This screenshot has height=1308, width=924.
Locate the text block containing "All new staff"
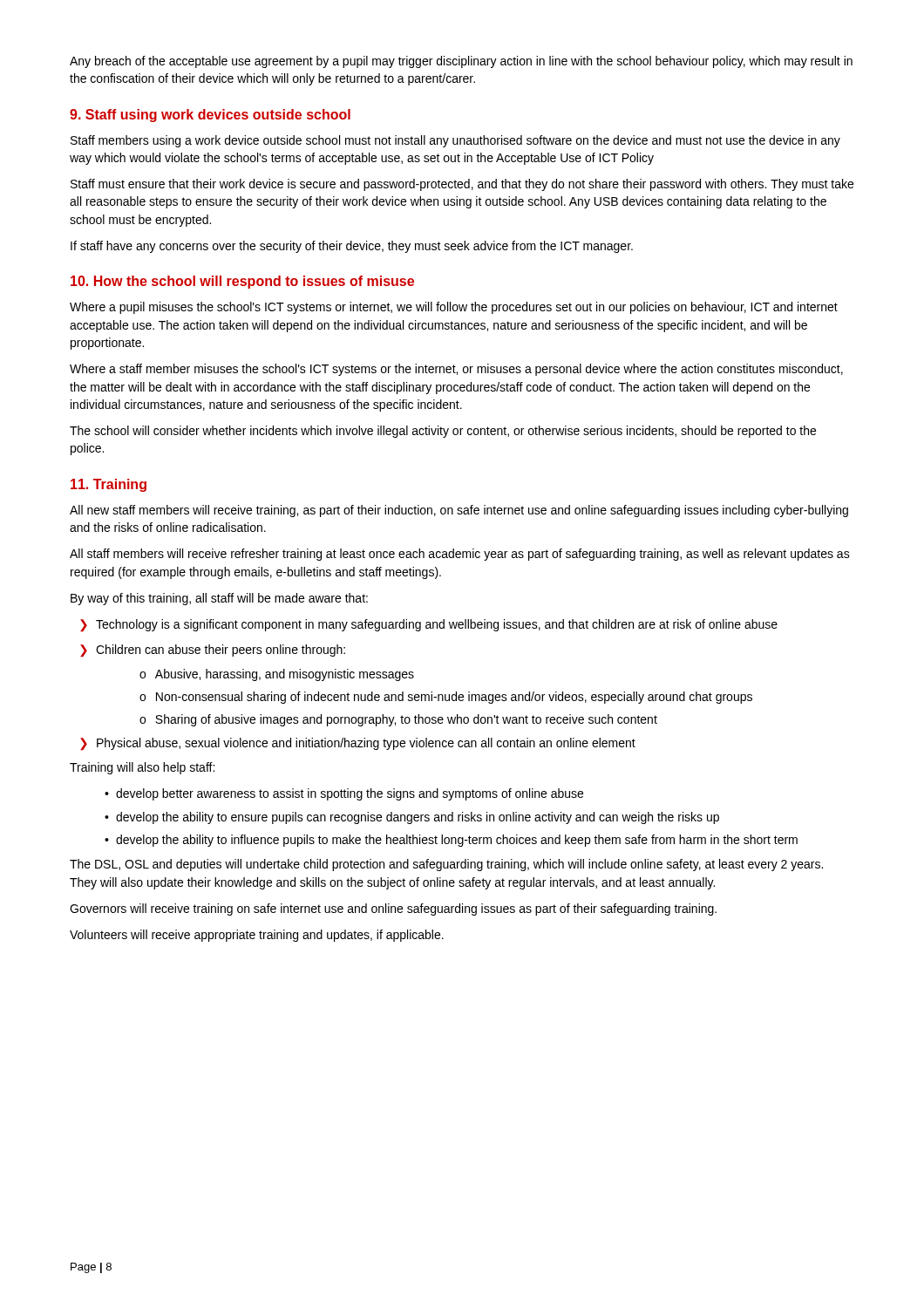click(459, 519)
